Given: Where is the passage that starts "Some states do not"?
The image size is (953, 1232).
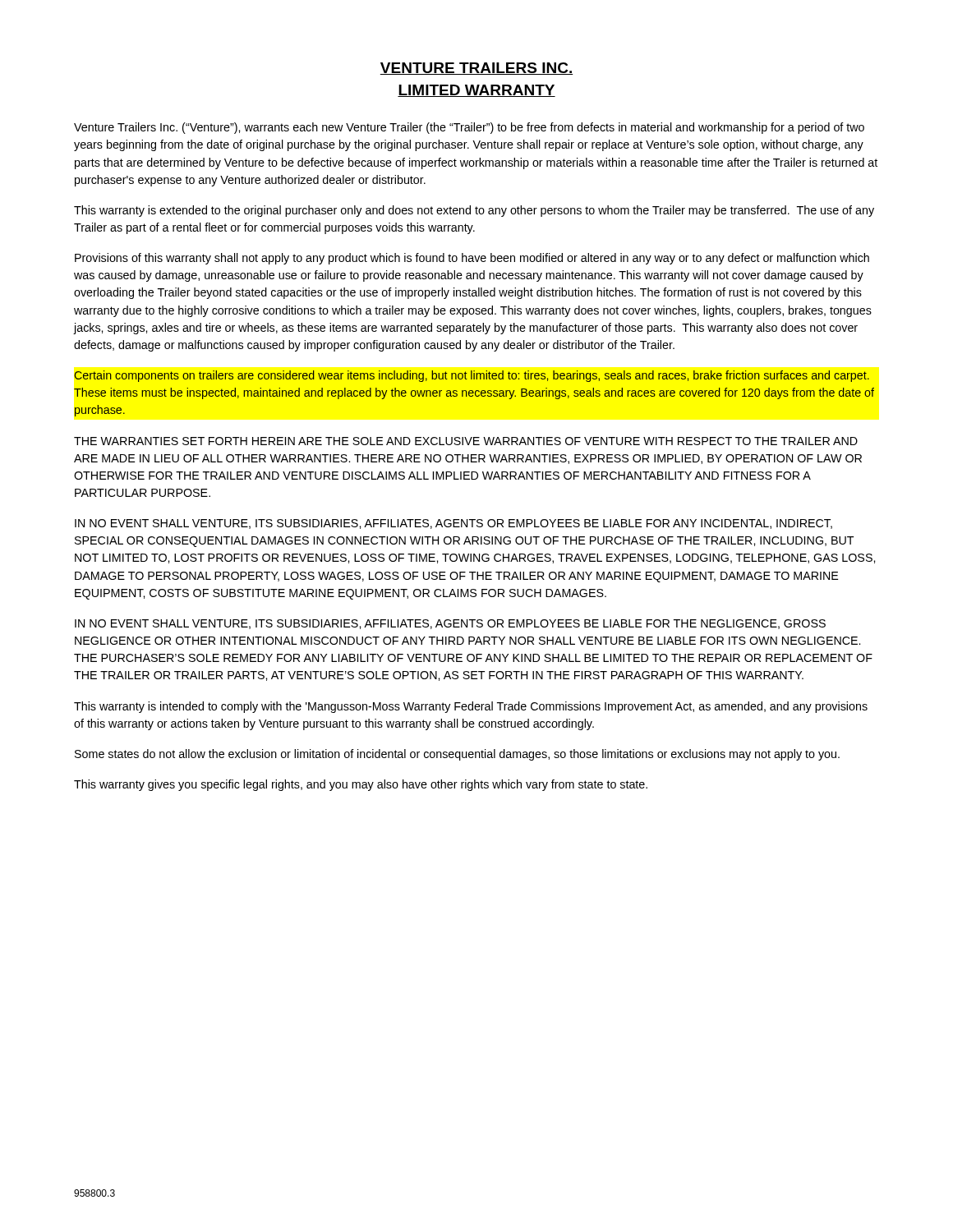Looking at the screenshot, I should (457, 754).
